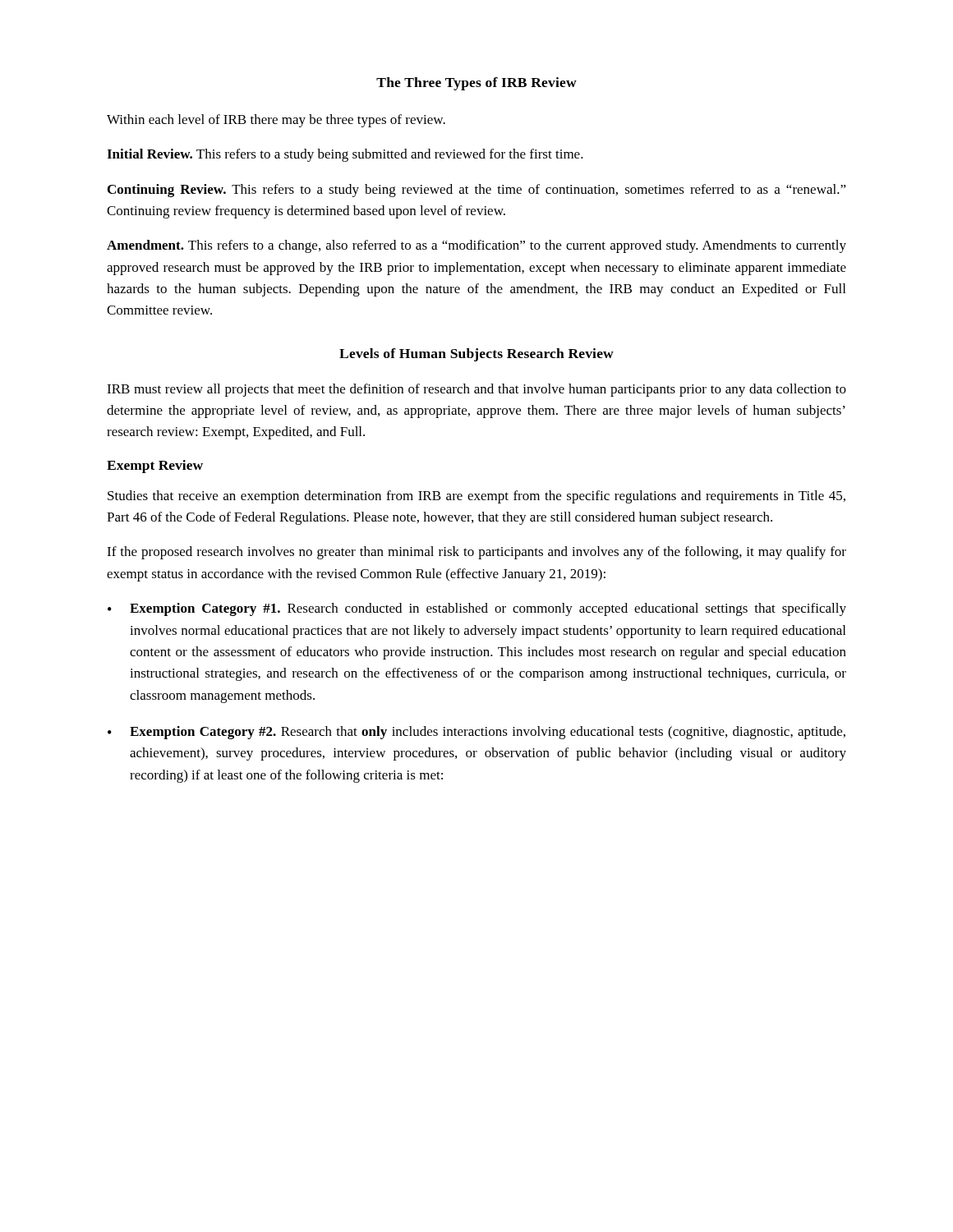
Task: Point to the block beginning "Studies that receive"
Action: pyautogui.click(x=476, y=506)
